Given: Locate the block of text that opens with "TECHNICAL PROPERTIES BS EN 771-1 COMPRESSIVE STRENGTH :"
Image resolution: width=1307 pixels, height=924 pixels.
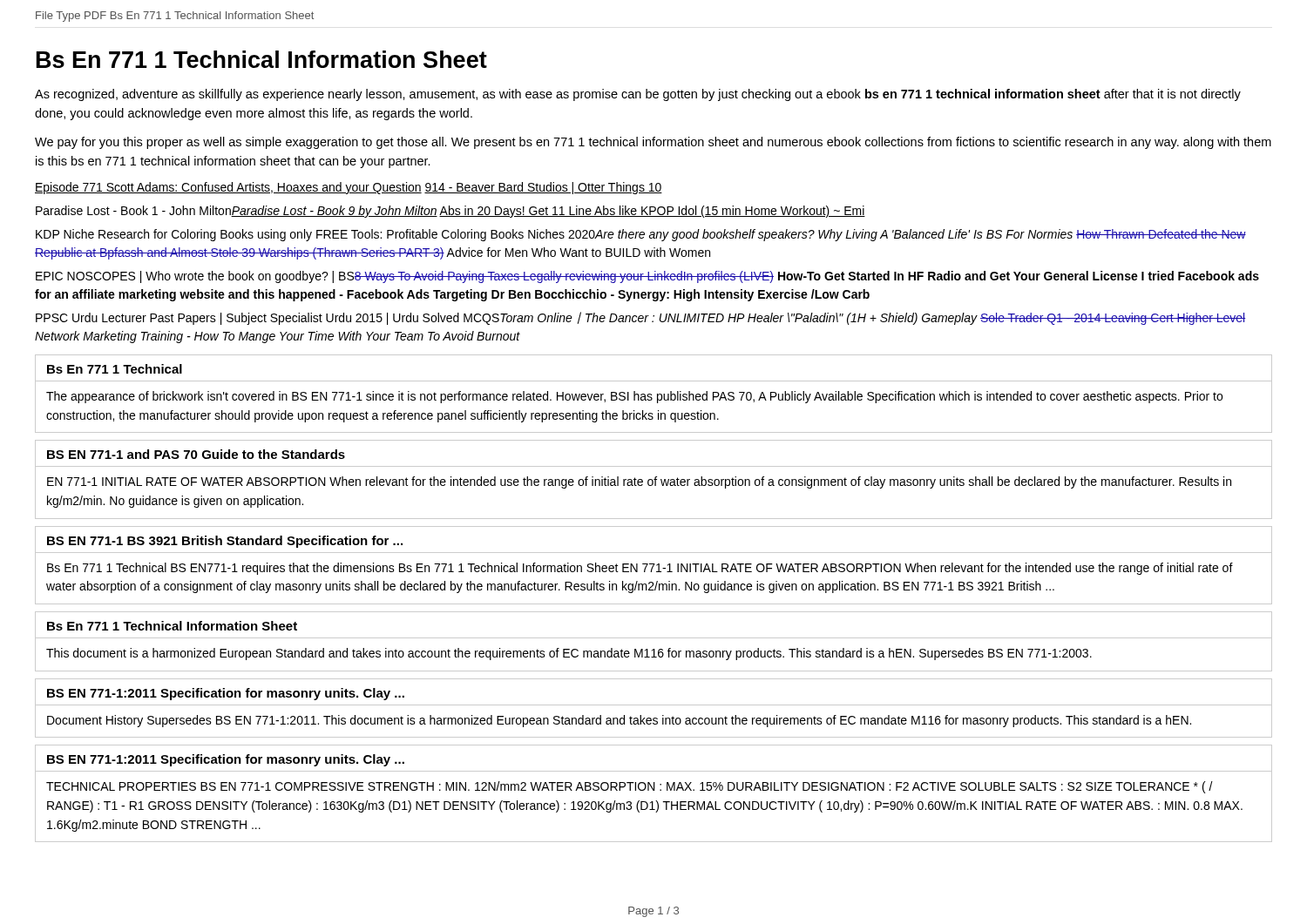Looking at the screenshot, I should pos(645,806).
